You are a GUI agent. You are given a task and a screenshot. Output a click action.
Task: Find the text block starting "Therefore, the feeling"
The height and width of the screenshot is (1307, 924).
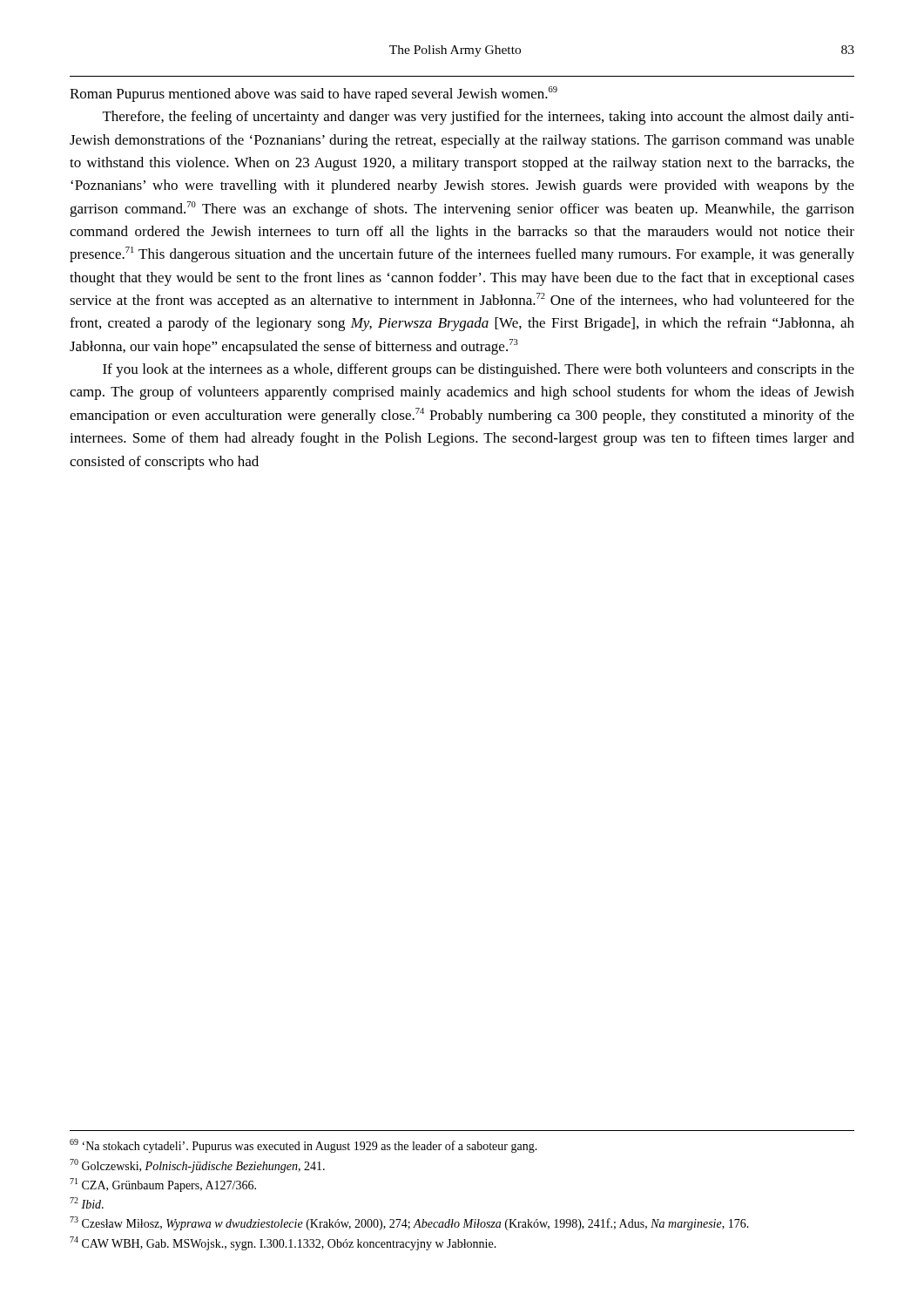pos(462,232)
